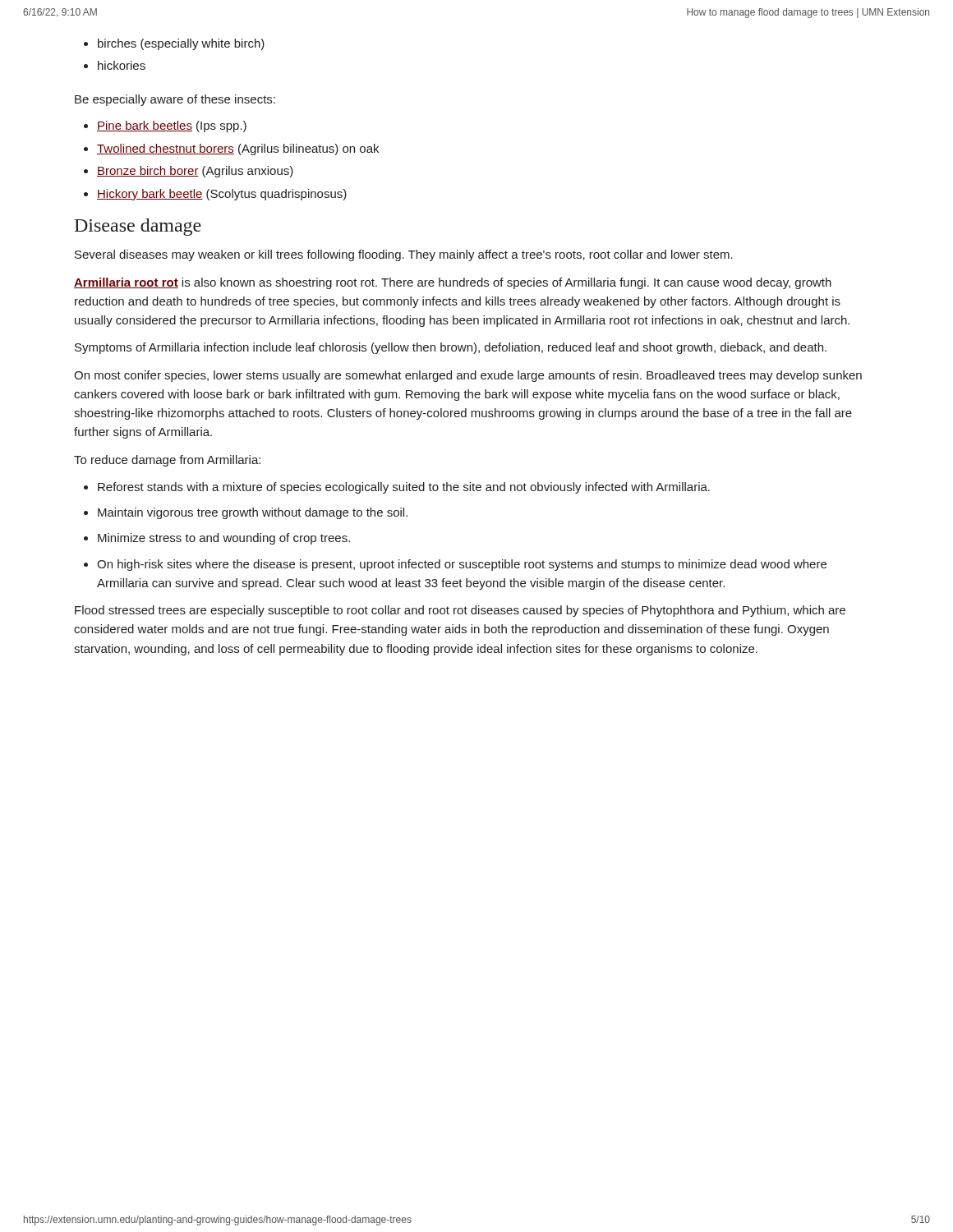Locate the block starting "Be especially aware of"
953x1232 pixels.
(175, 99)
